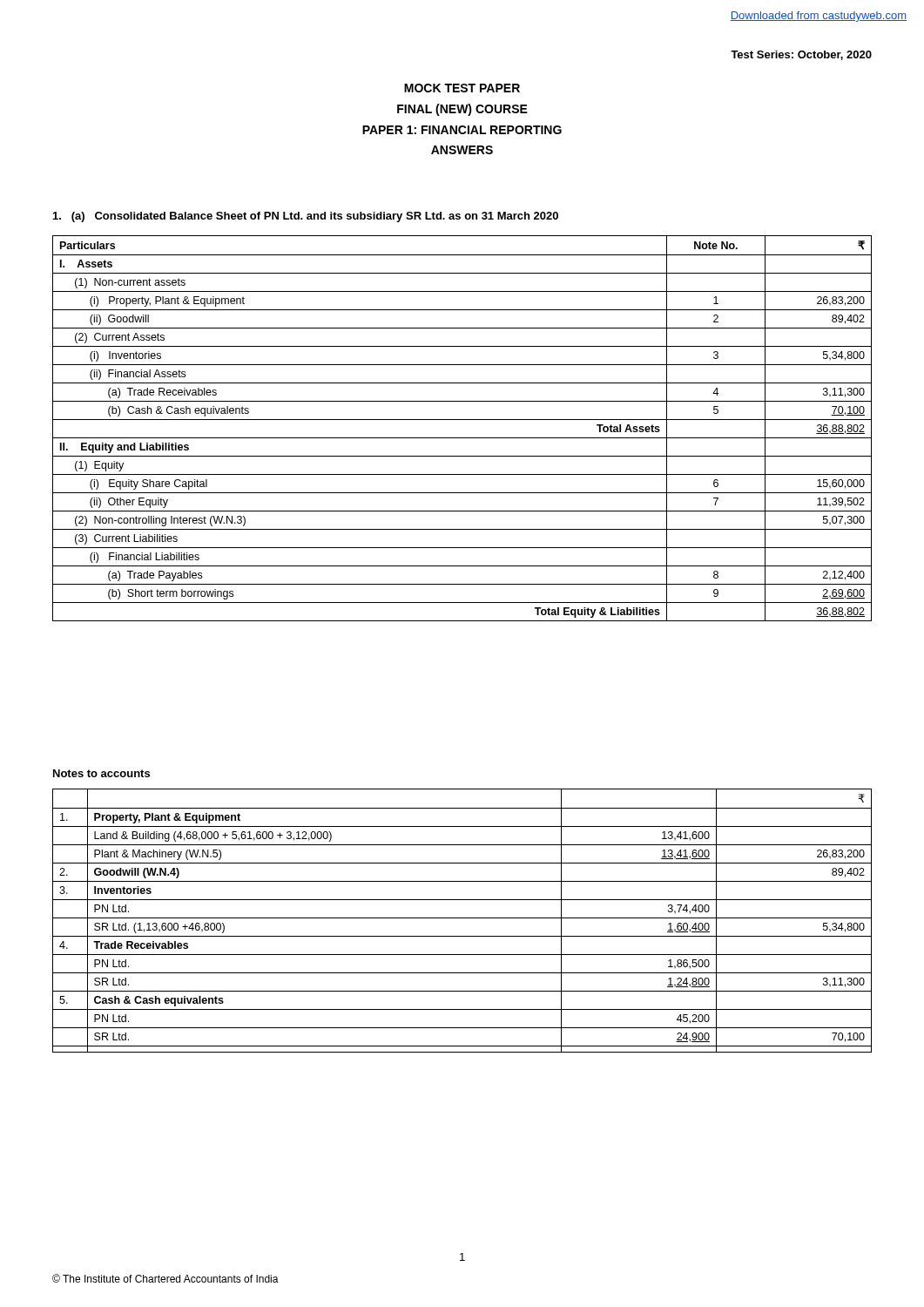This screenshot has height=1307, width=924.
Task: Find the block starting "Test Series: October, 2020"
Action: (801, 55)
